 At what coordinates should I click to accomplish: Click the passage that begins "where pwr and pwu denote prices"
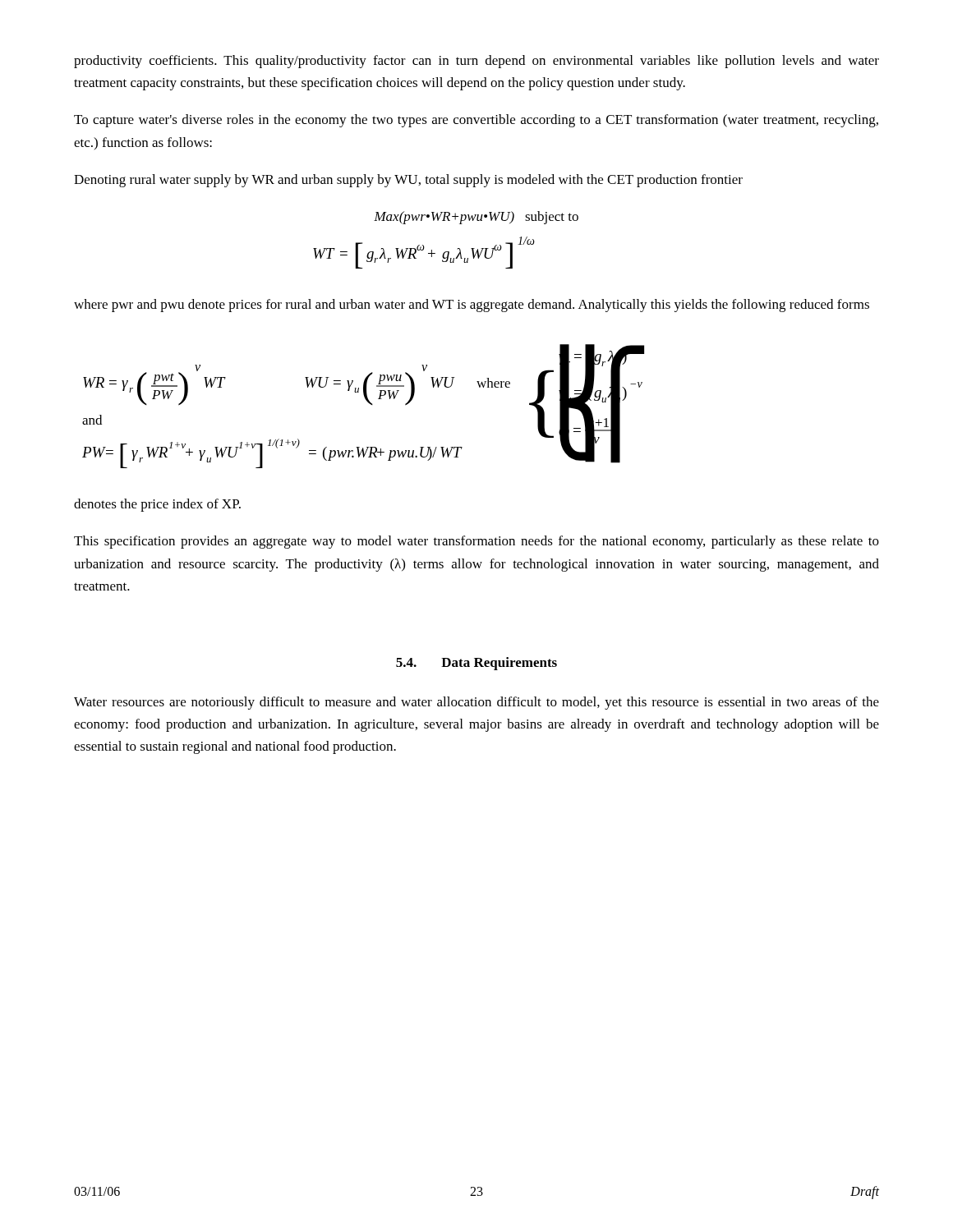pyautogui.click(x=472, y=304)
